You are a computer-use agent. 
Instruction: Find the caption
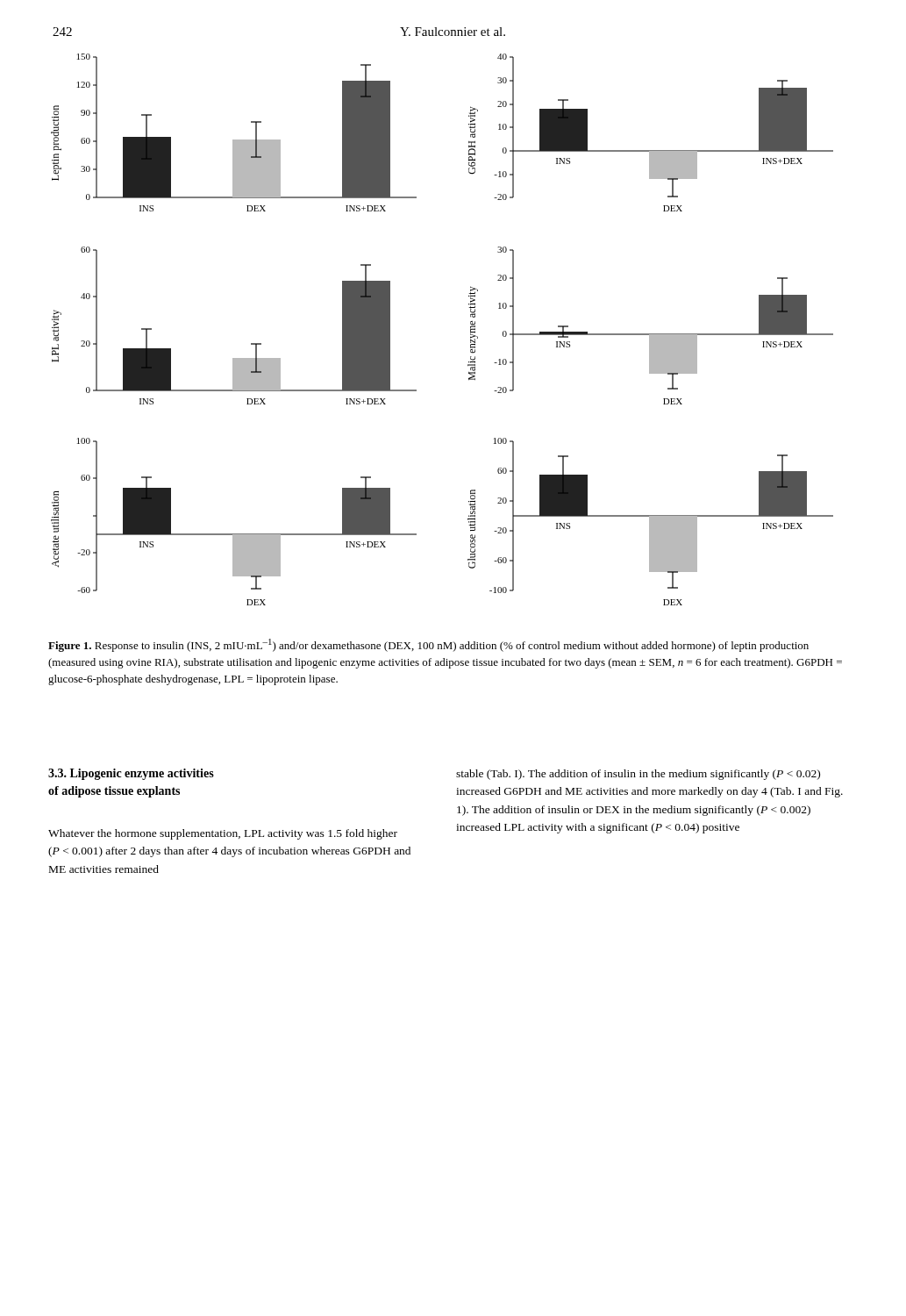point(445,661)
